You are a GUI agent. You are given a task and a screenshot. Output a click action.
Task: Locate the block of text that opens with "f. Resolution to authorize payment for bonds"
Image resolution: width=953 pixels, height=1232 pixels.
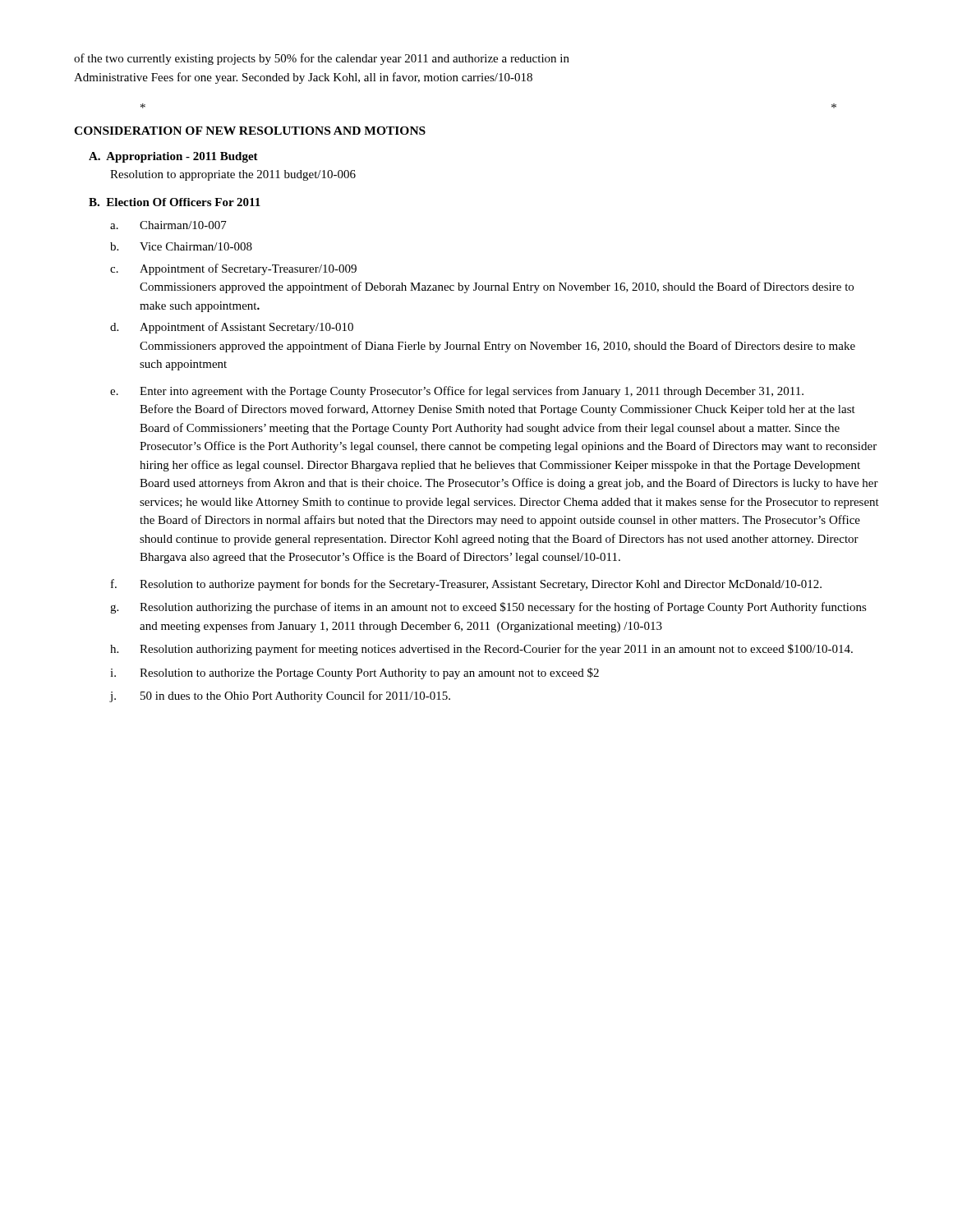pos(495,584)
